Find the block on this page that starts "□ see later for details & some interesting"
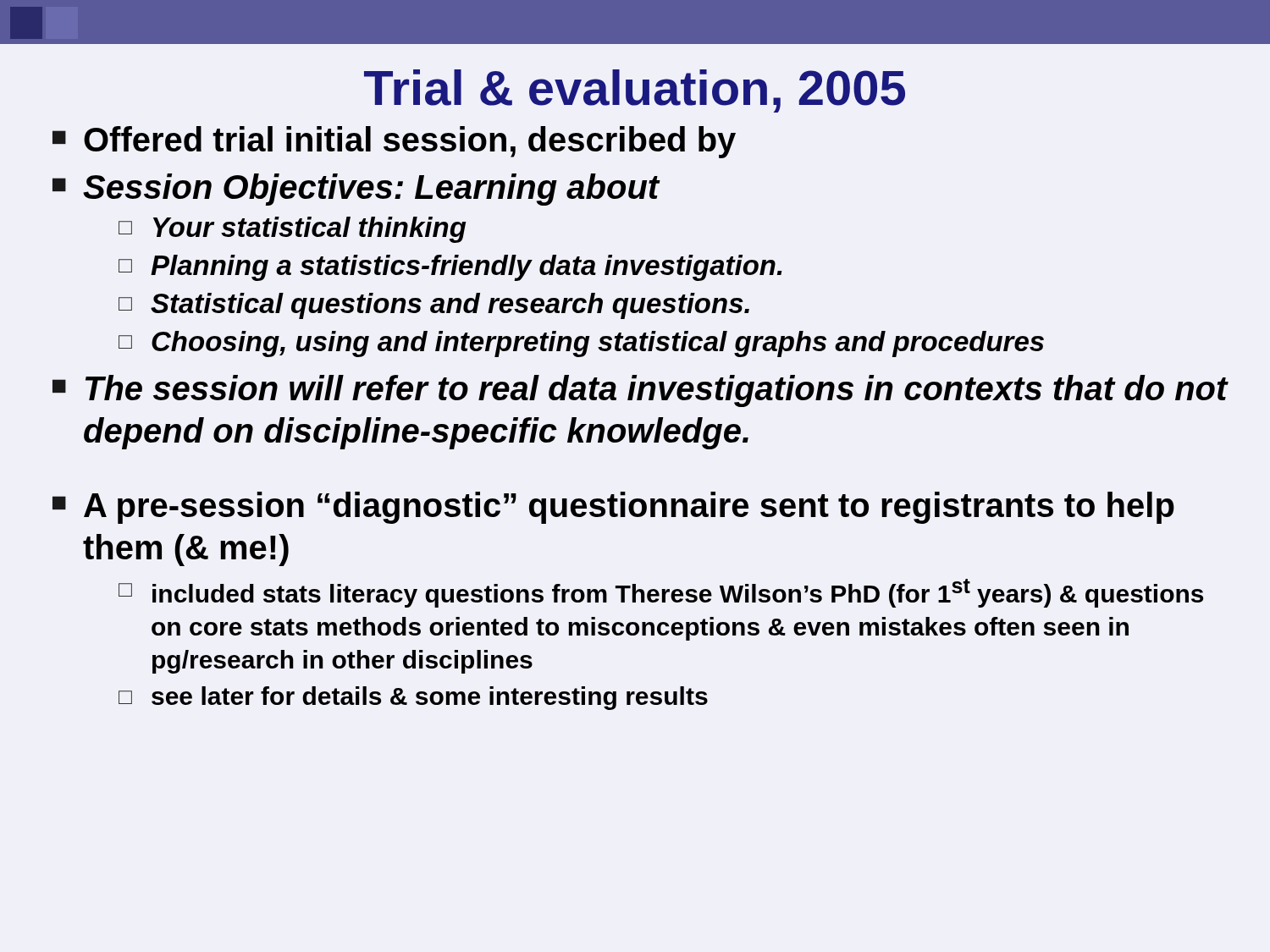Screen dimensions: 952x1270 point(413,696)
